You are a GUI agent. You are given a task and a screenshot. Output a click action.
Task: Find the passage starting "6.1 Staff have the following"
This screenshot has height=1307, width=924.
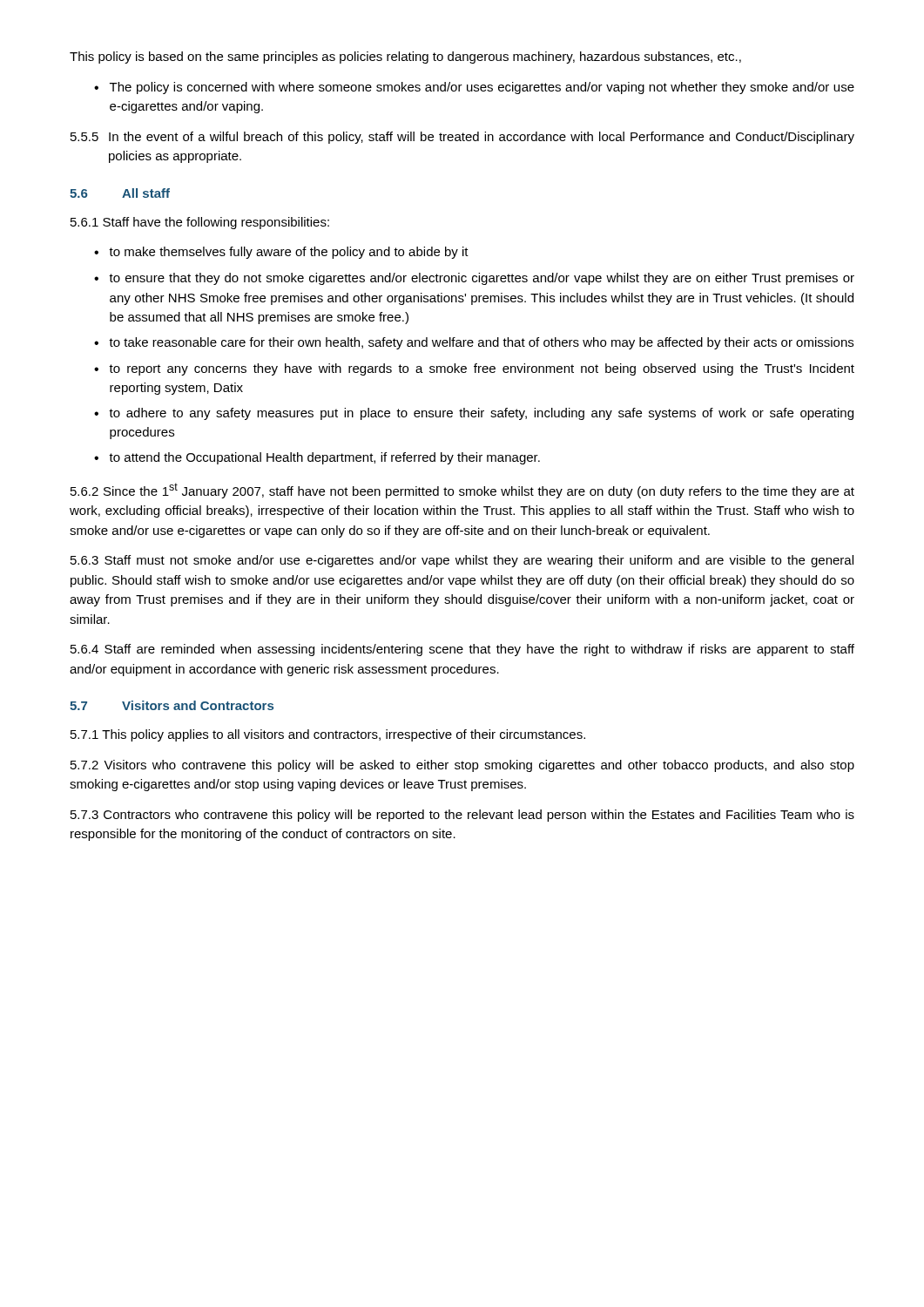coord(200,221)
